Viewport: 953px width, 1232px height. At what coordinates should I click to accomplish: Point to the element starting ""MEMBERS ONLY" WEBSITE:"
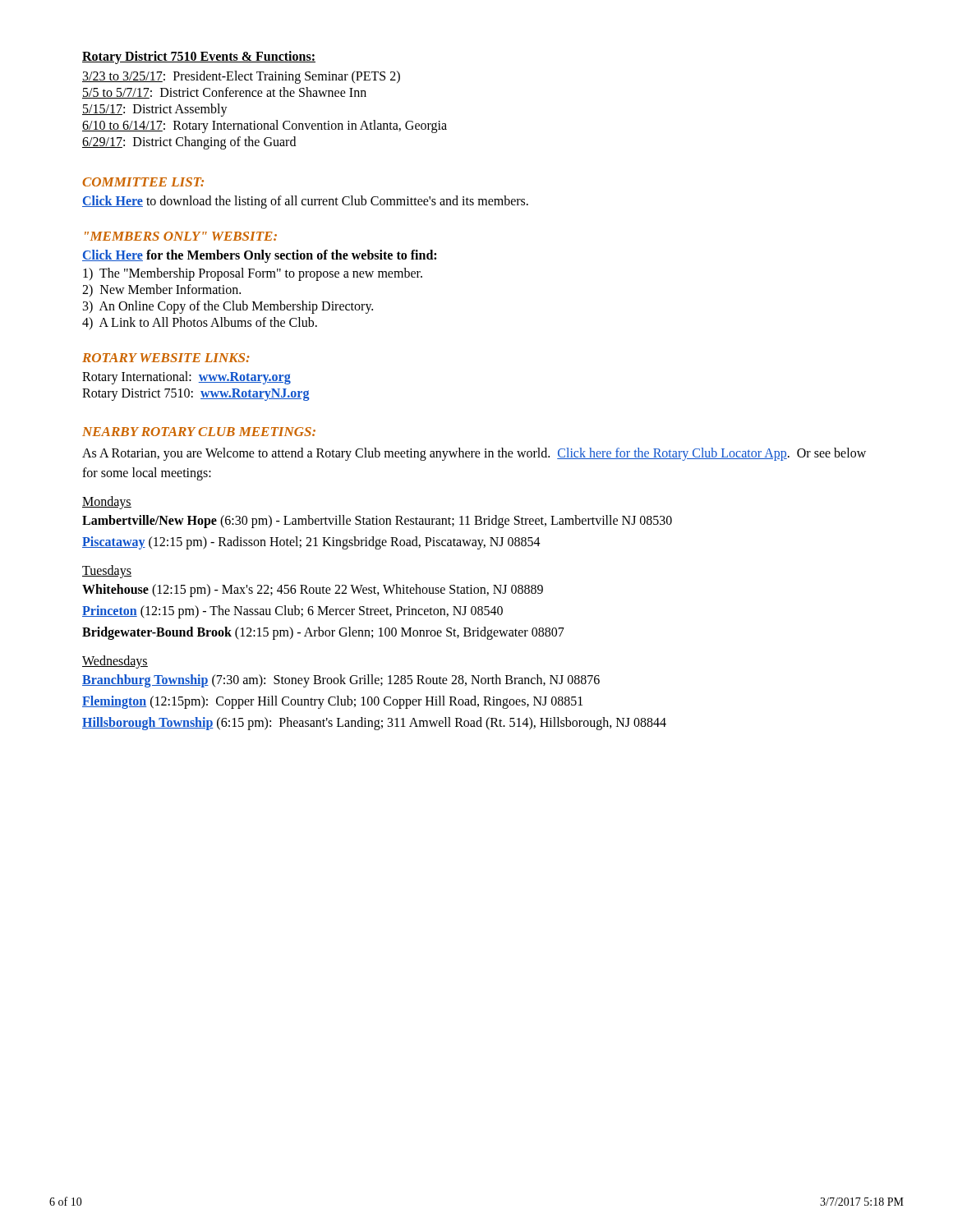(x=180, y=236)
